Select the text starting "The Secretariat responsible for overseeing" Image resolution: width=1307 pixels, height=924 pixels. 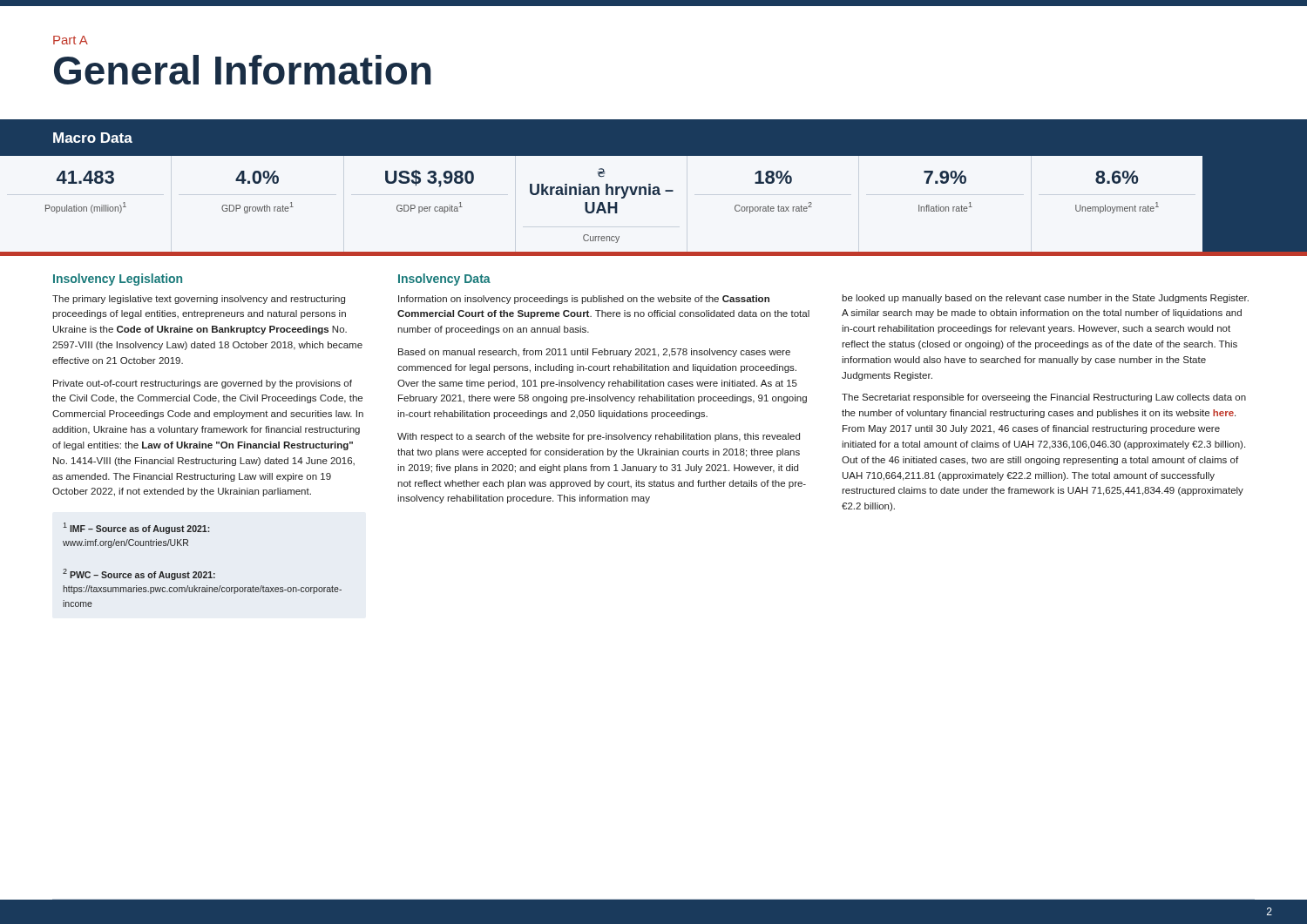[1044, 452]
